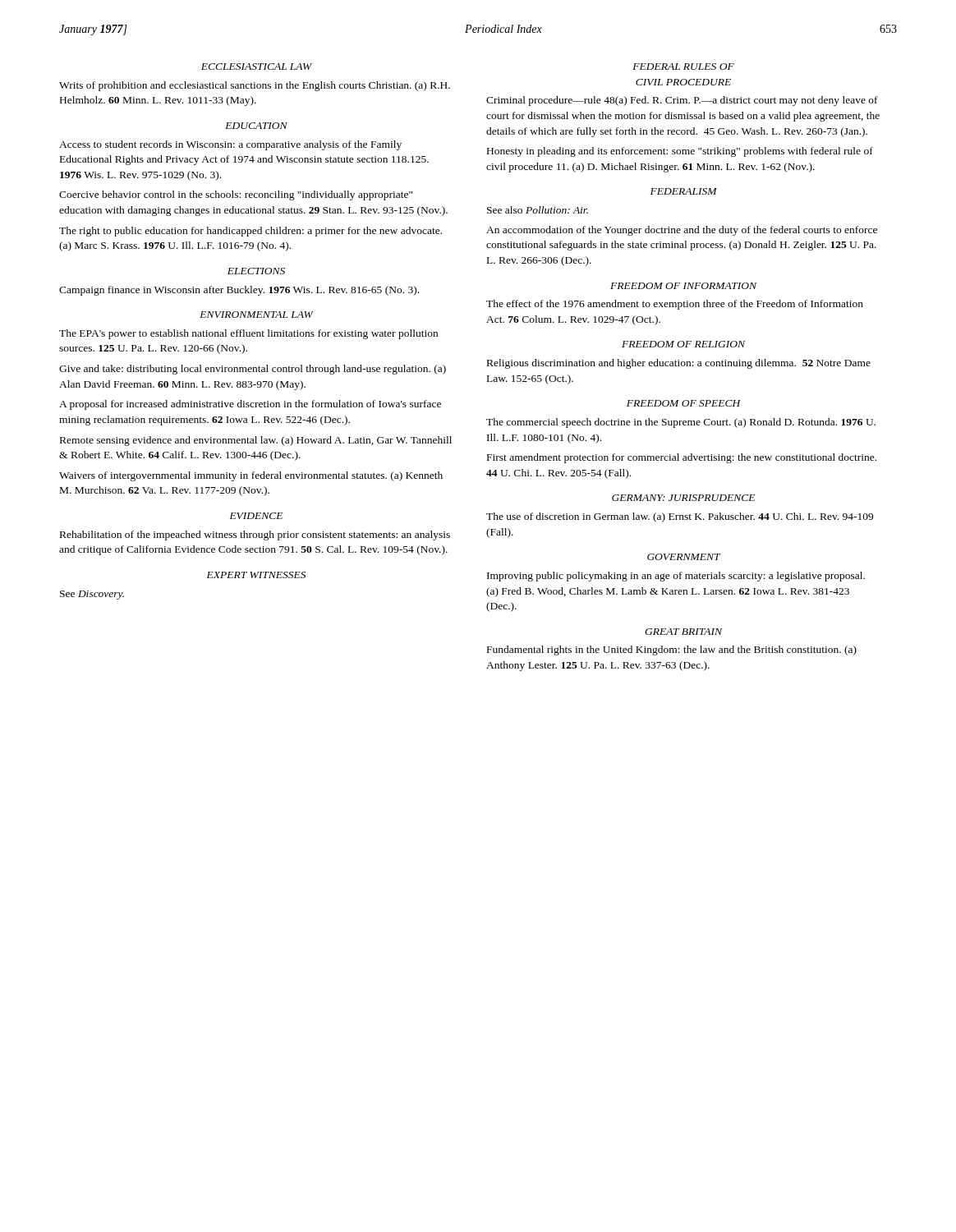Click on the text block with the text "An accommodation of the"
This screenshot has height=1232, width=956.
pyautogui.click(x=683, y=245)
